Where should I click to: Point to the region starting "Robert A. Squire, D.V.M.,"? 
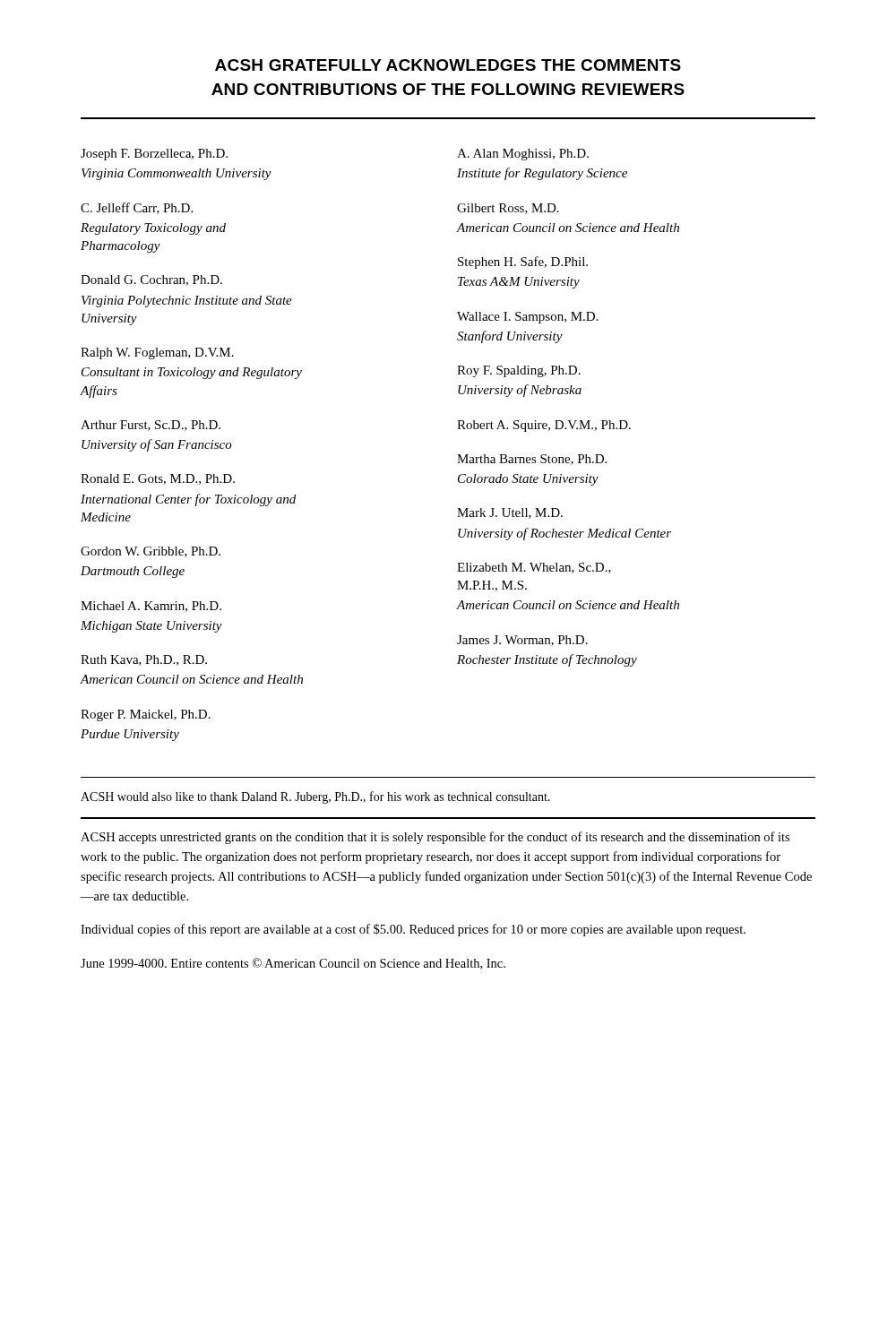click(x=636, y=425)
